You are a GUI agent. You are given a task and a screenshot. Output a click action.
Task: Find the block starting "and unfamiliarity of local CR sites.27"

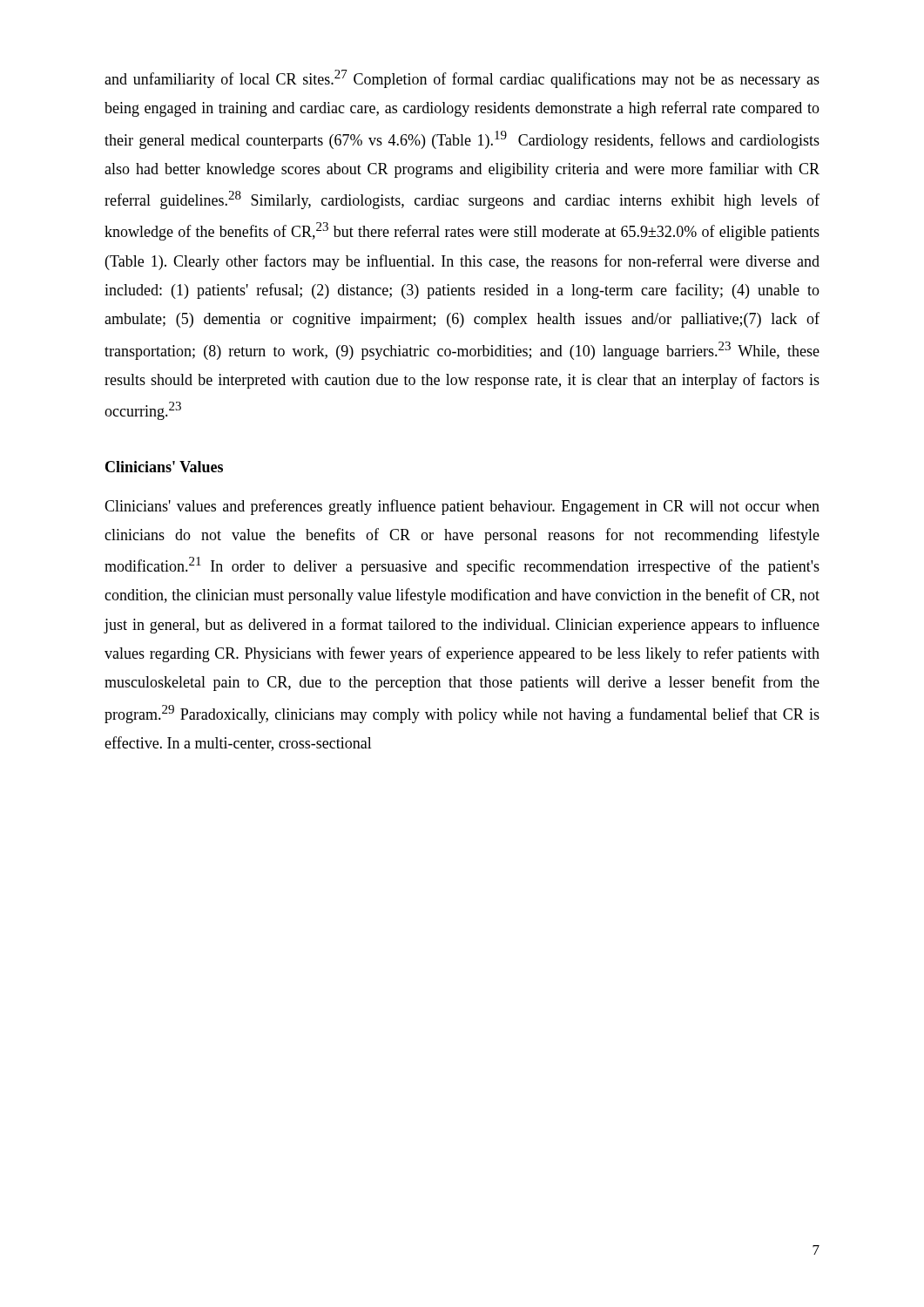click(x=462, y=244)
